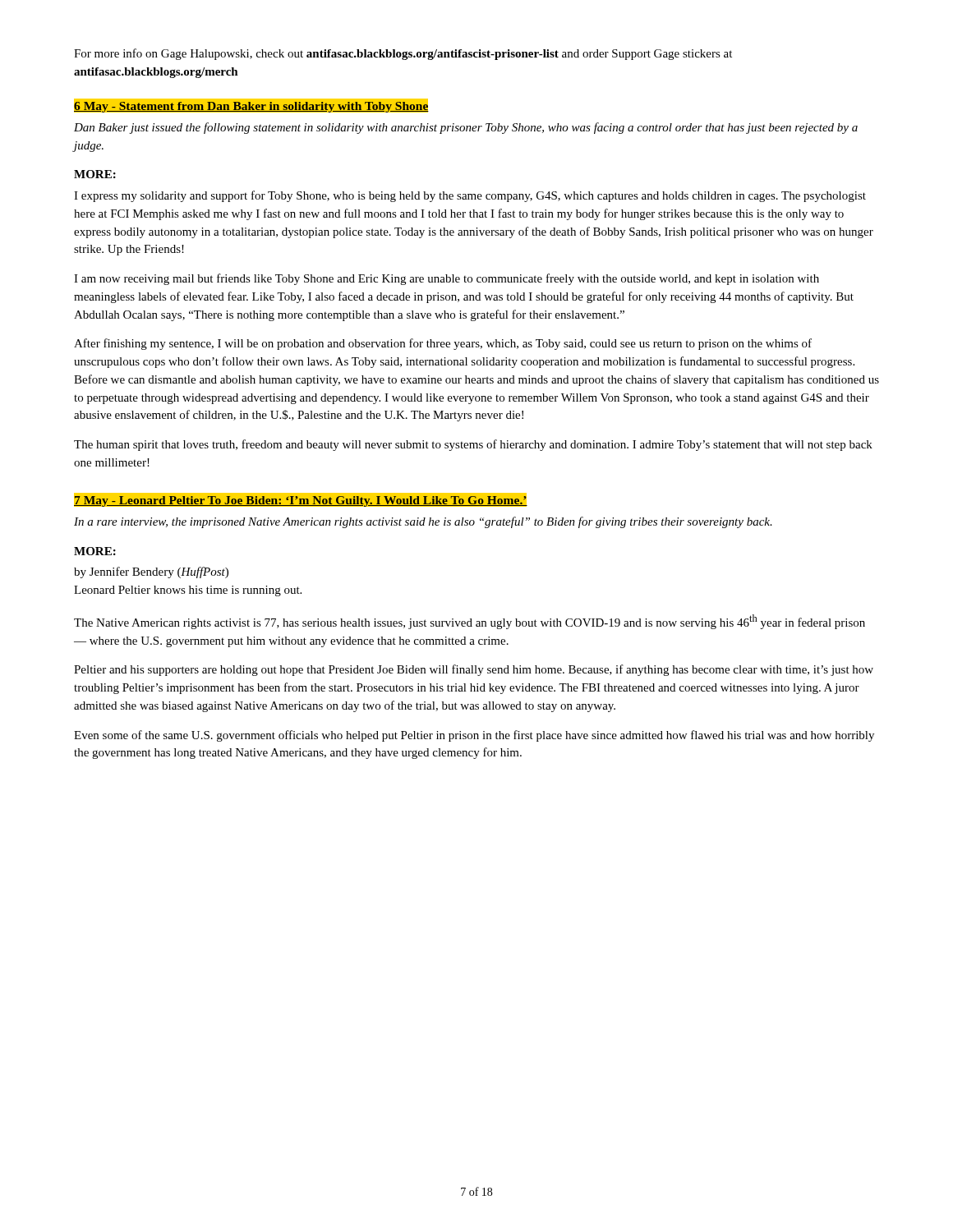Image resolution: width=953 pixels, height=1232 pixels.
Task: Click on the text block that reads "Peltier and his supporters are holding"
Action: [x=474, y=687]
